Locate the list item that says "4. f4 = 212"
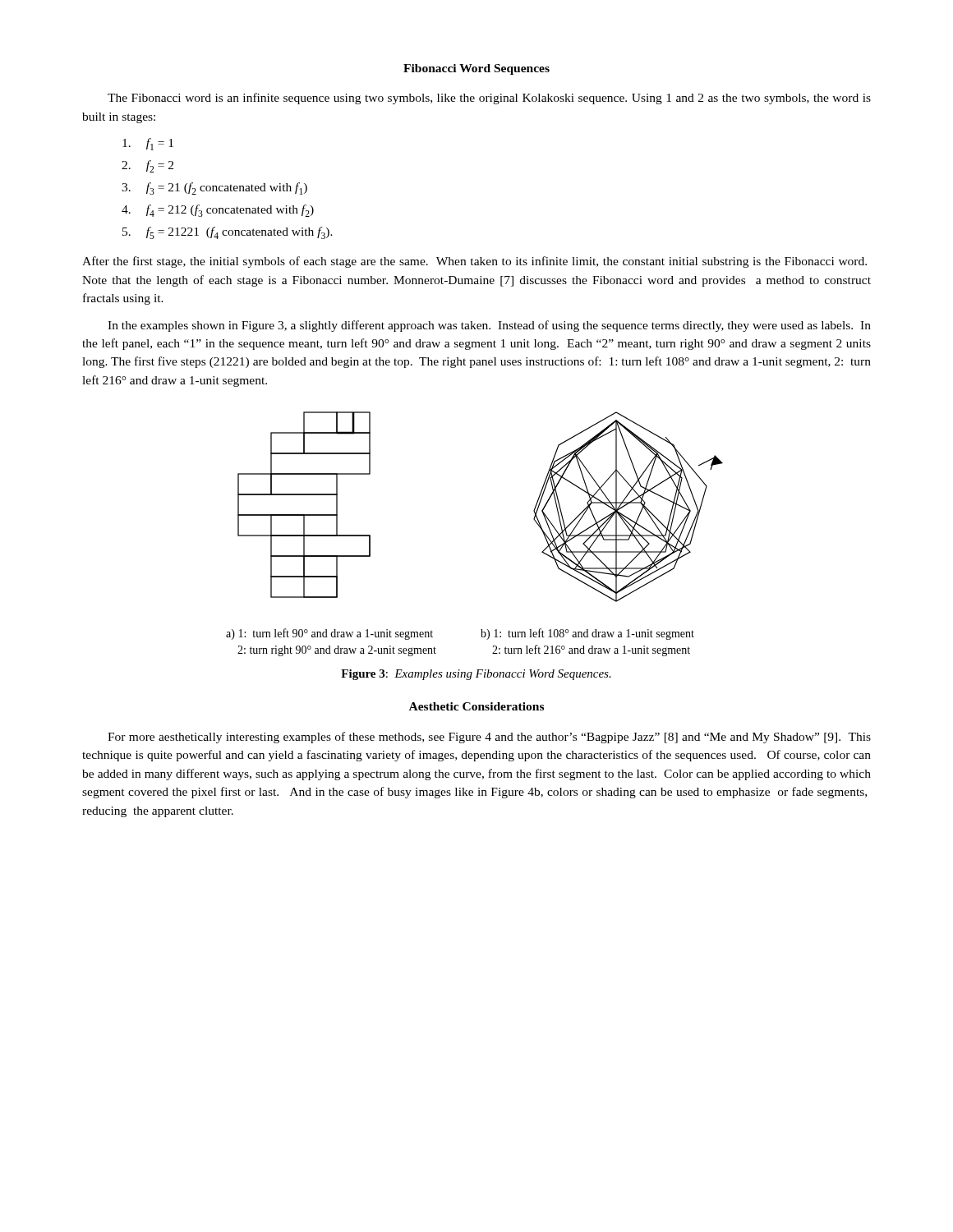The height and width of the screenshot is (1232, 953). 218,211
